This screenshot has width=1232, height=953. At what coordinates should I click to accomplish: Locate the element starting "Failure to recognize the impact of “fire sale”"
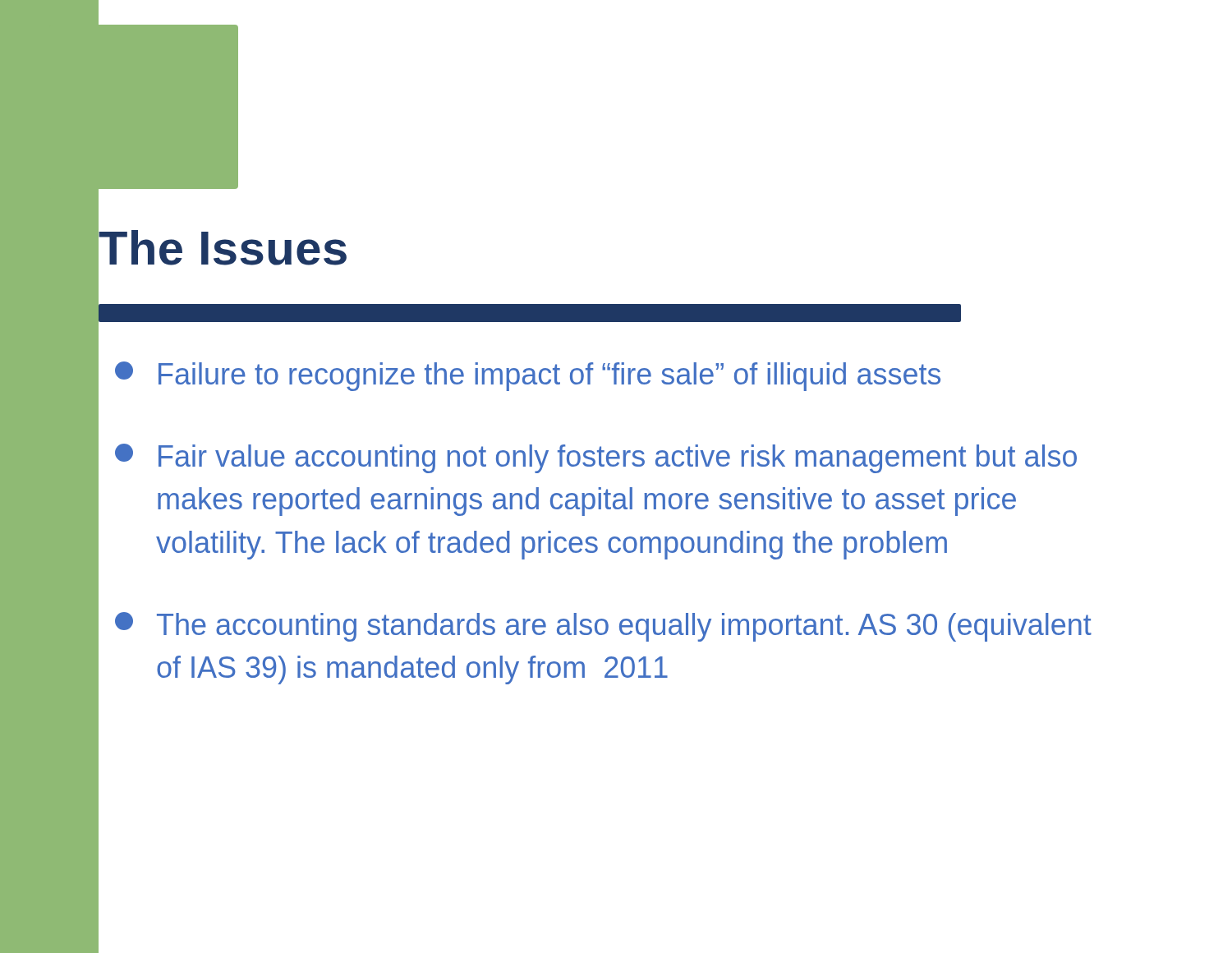tap(528, 375)
